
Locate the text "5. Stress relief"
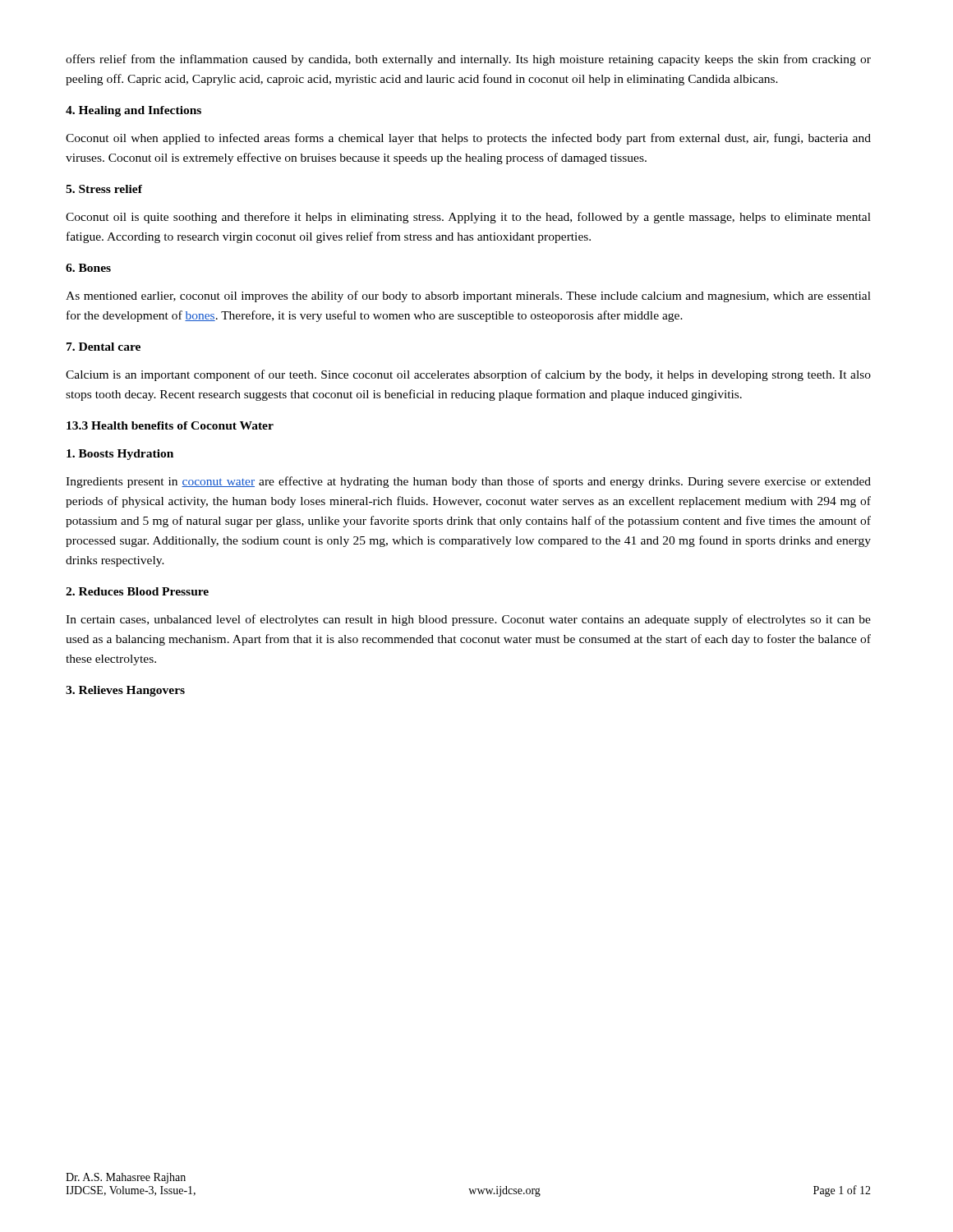point(104,189)
